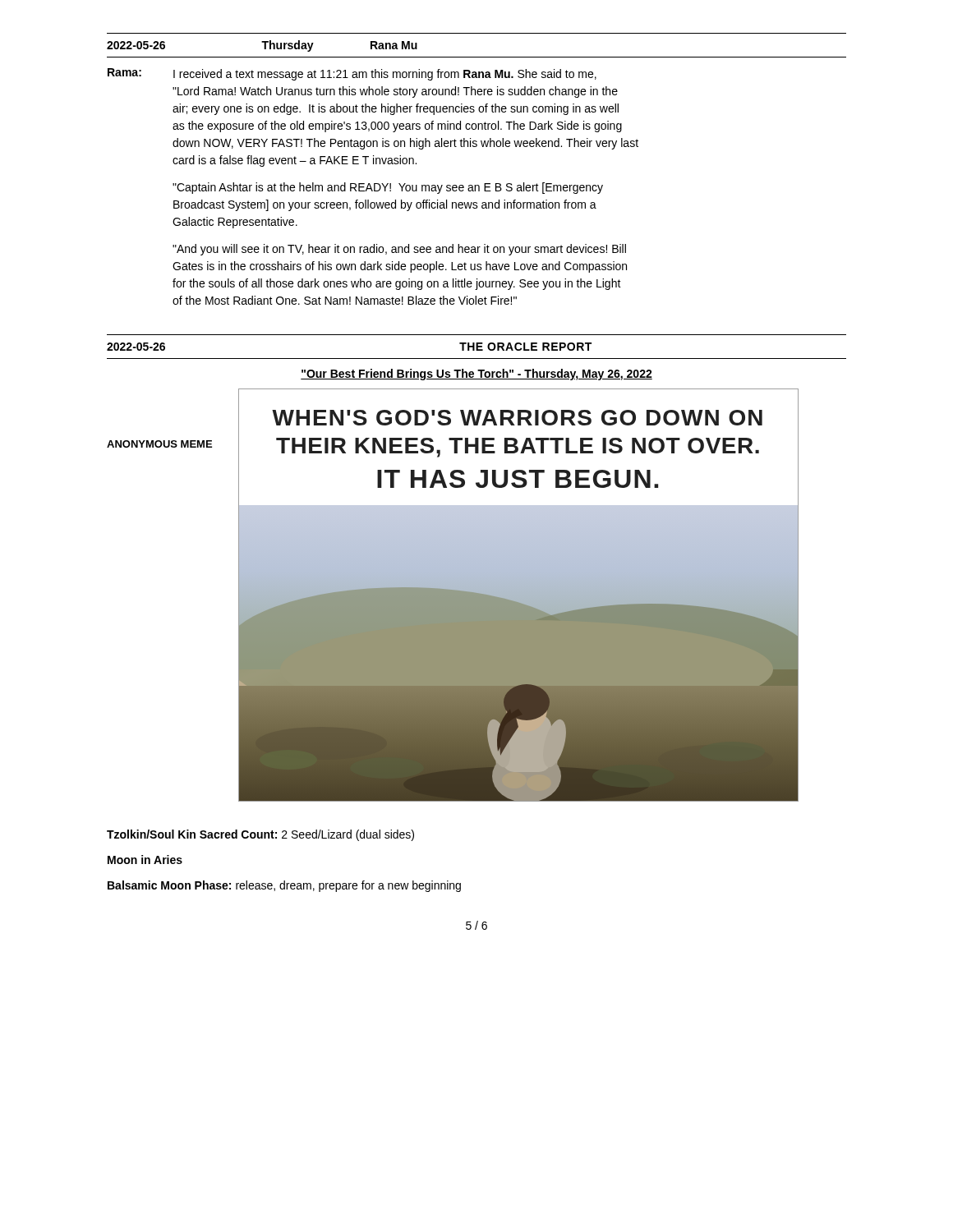The height and width of the screenshot is (1232, 953).
Task: Find the passage starting "Moon in Aries"
Action: pyautogui.click(x=145, y=860)
